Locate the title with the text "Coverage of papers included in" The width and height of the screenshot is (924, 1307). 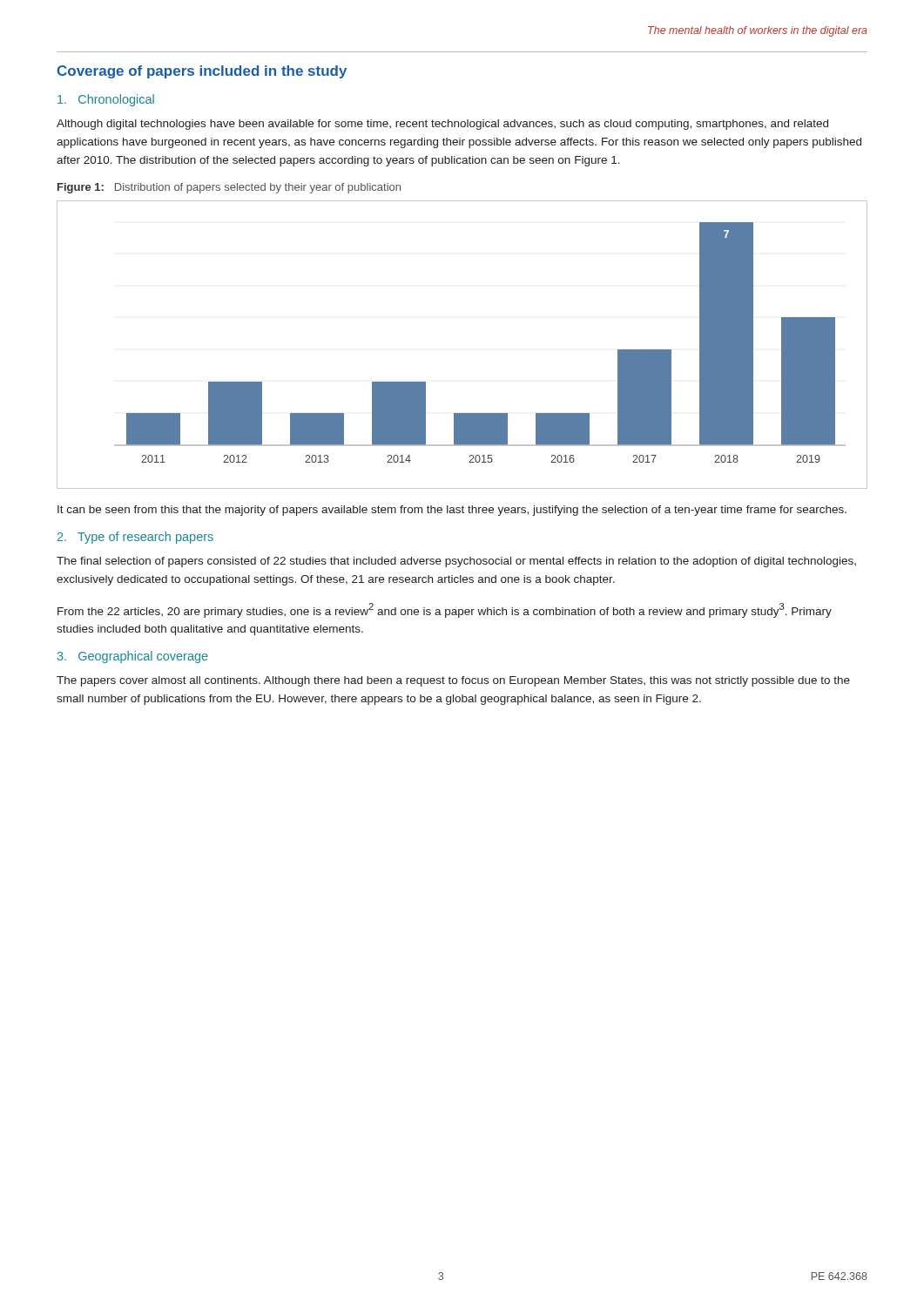point(202,71)
